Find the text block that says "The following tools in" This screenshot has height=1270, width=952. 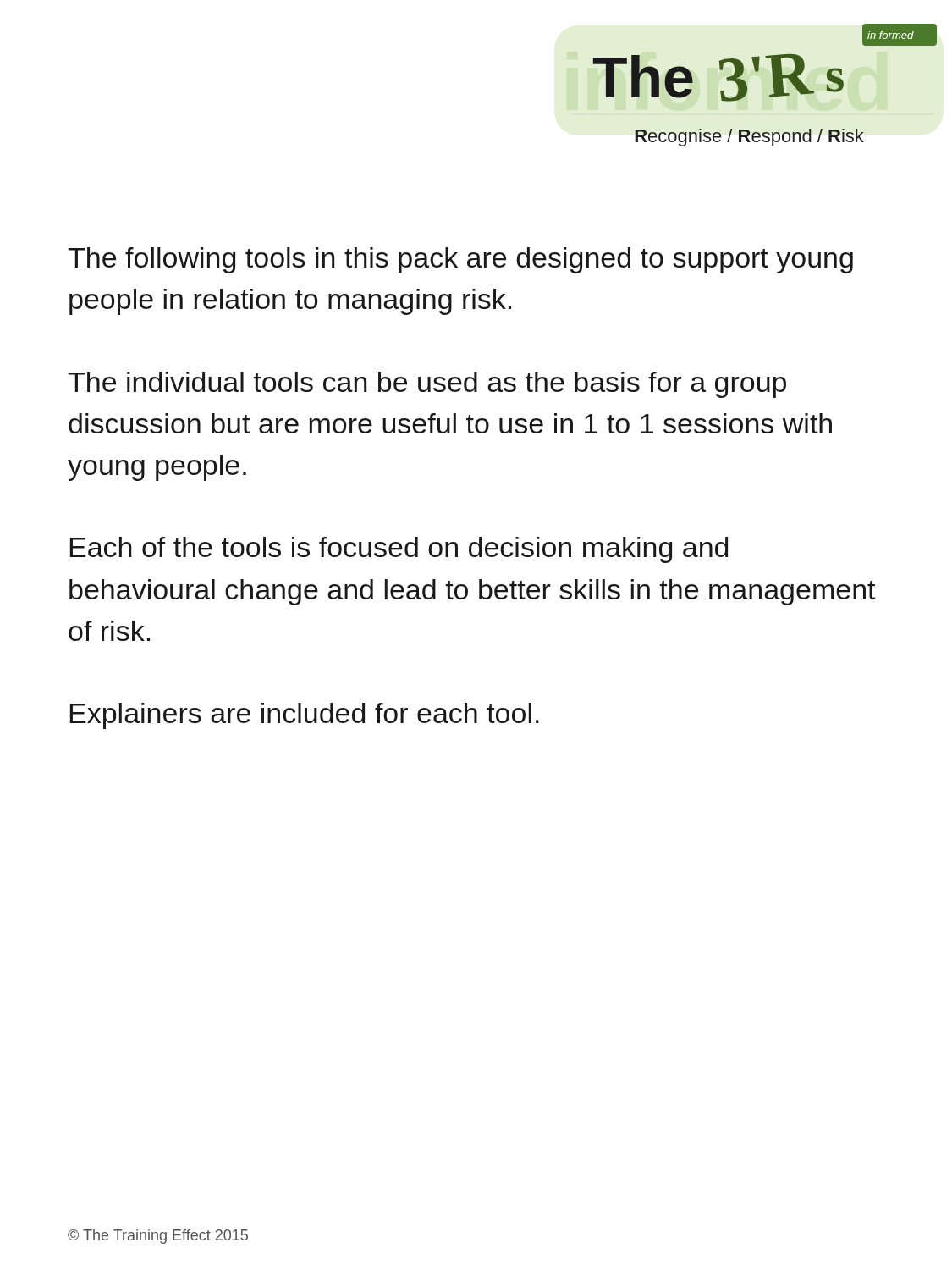[461, 278]
